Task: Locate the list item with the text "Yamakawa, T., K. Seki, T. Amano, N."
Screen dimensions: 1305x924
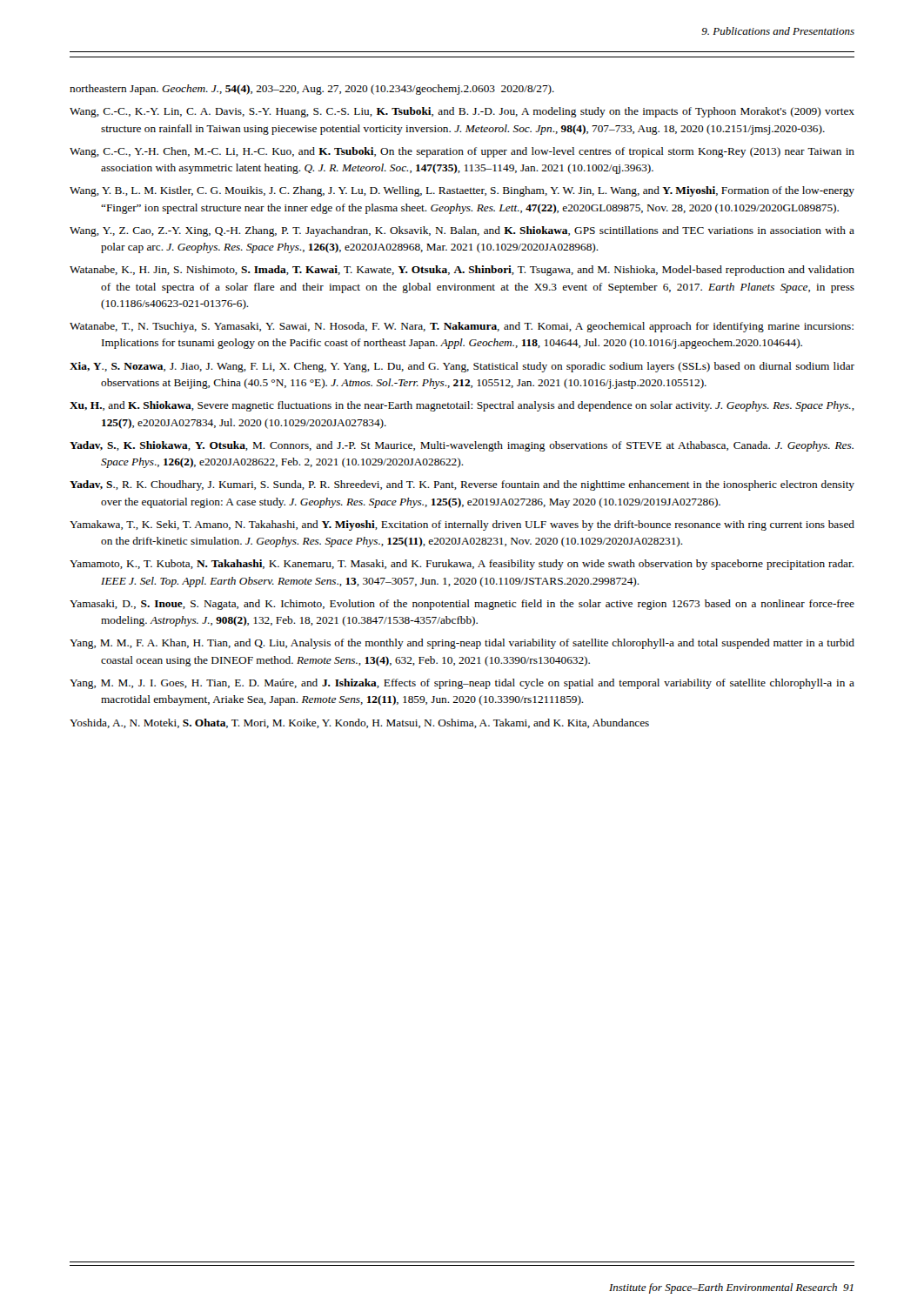Action: 462,532
